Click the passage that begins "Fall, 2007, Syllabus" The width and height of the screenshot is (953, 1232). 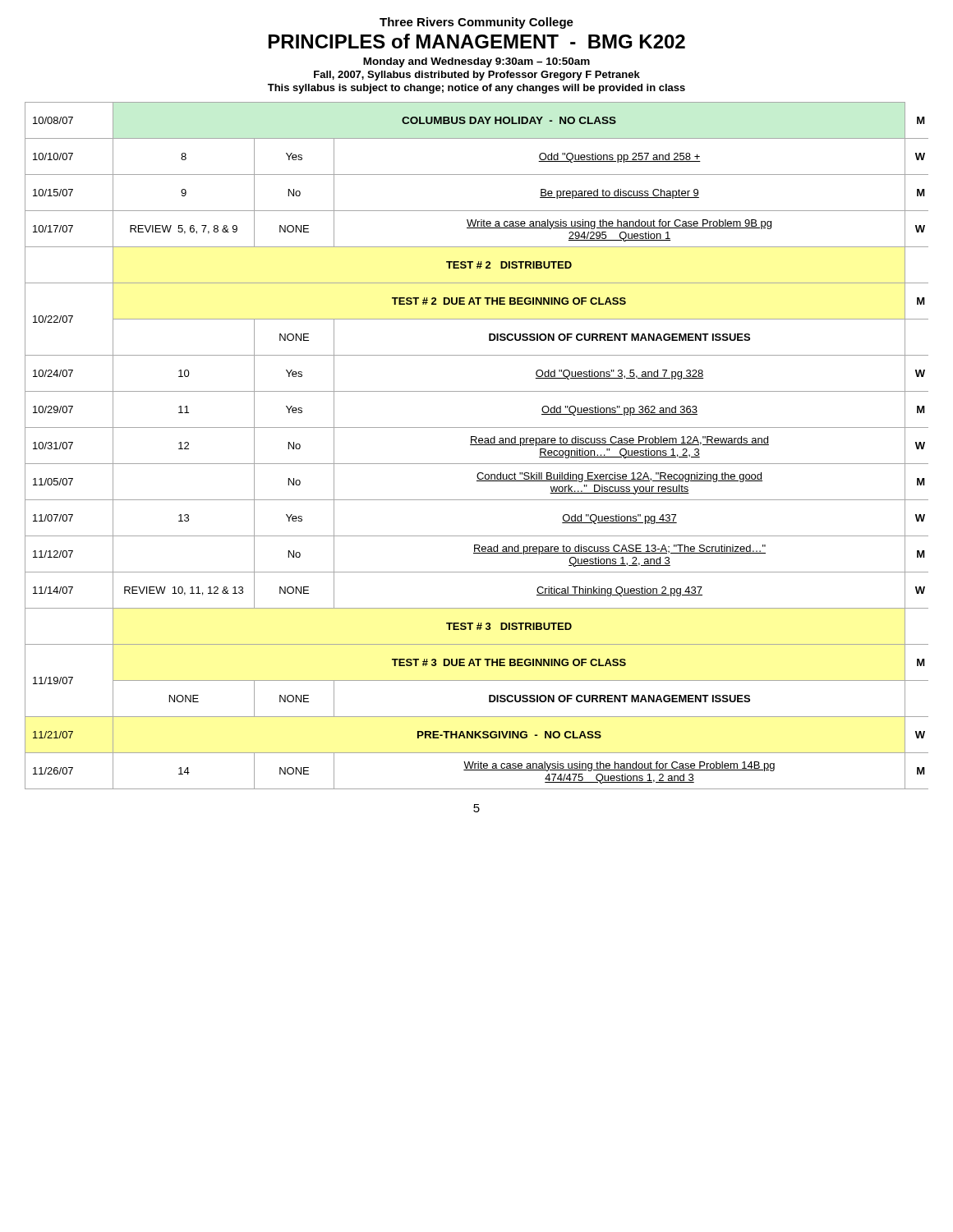(476, 74)
